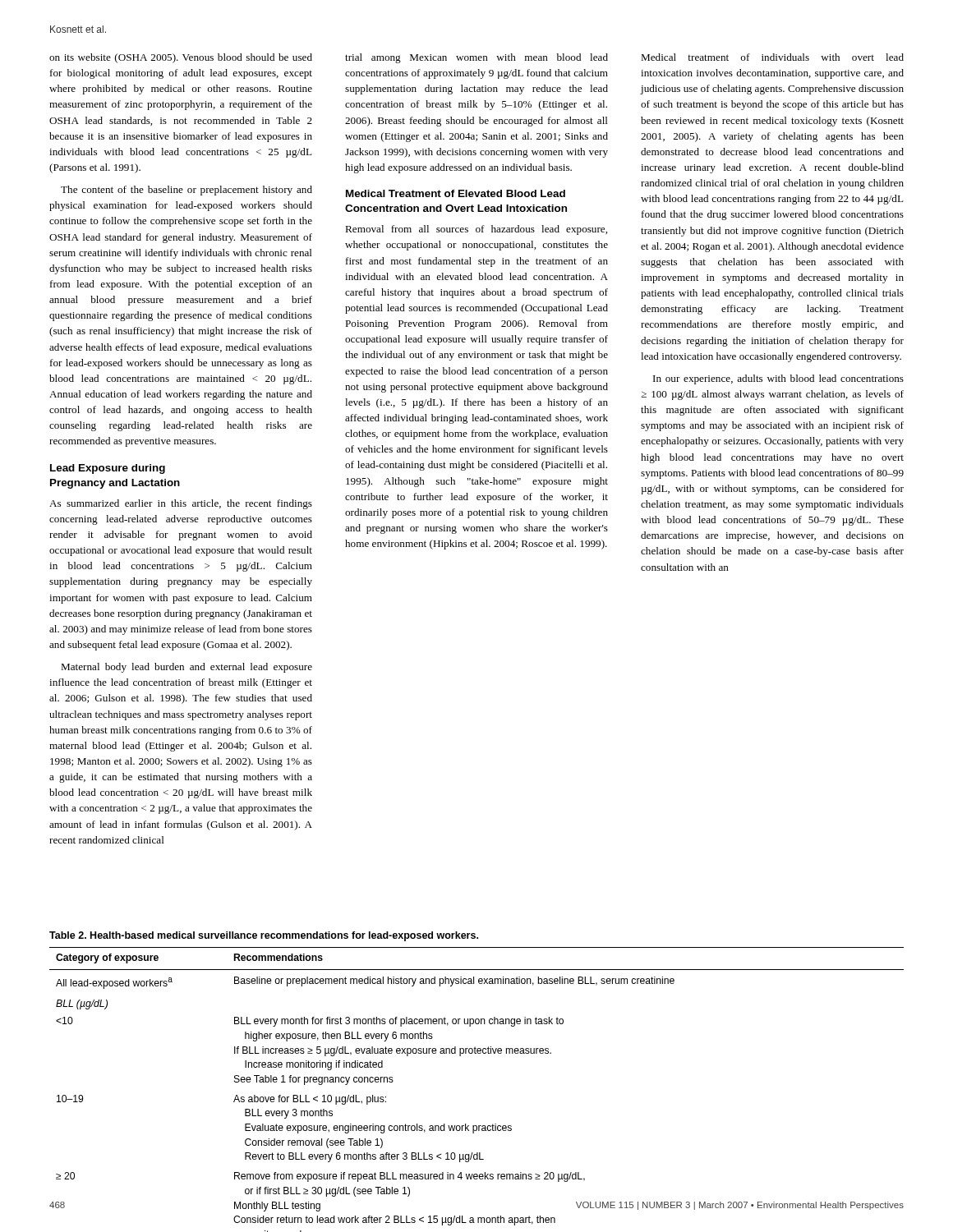Image resolution: width=953 pixels, height=1232 pixels.
Task: Locate the block of text that opens with "Maternal body lead burden and external lead"
Action: pyautogui.click(x=181, y=753)
